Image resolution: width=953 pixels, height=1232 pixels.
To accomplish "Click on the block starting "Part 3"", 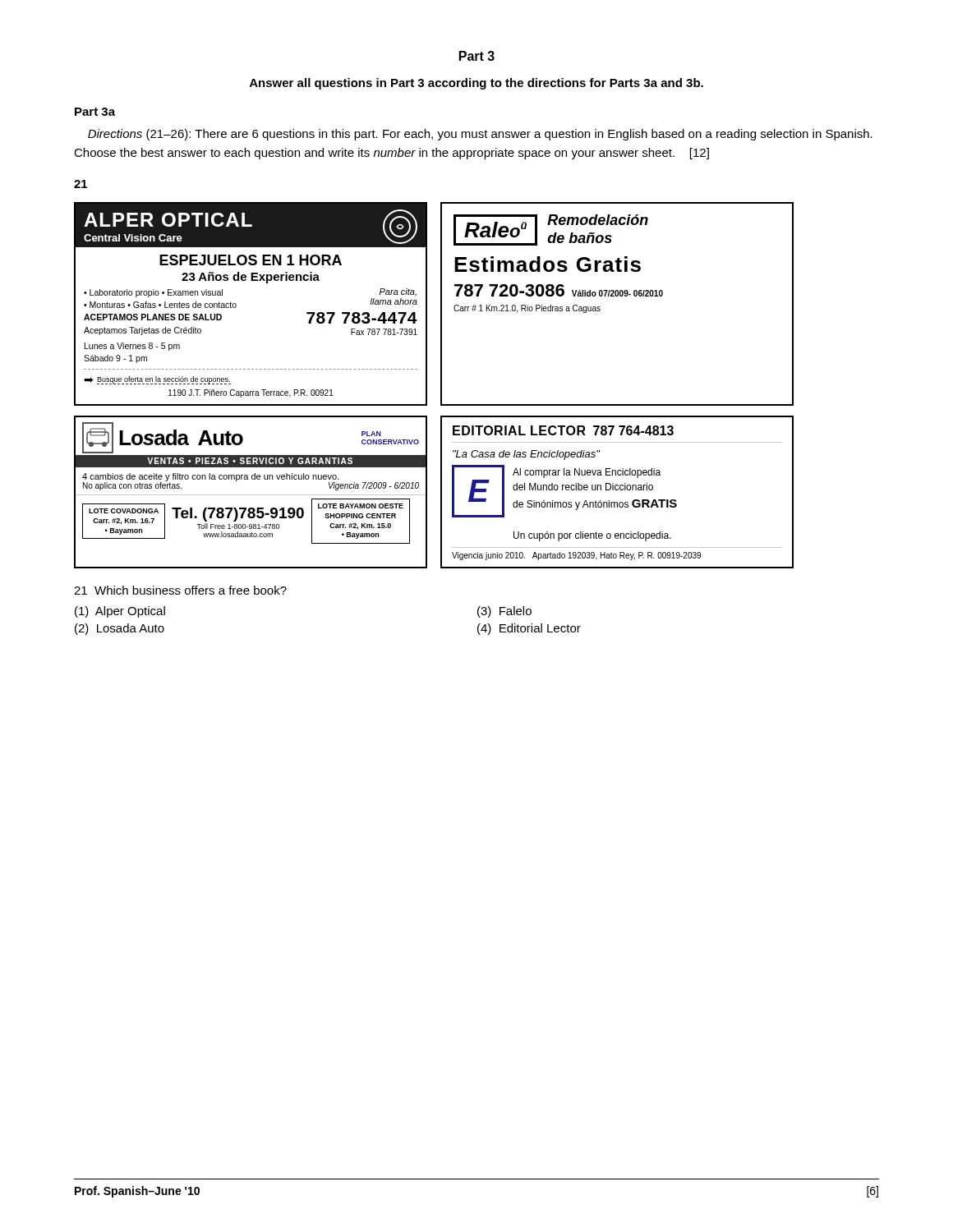I will tap(476, 56).
